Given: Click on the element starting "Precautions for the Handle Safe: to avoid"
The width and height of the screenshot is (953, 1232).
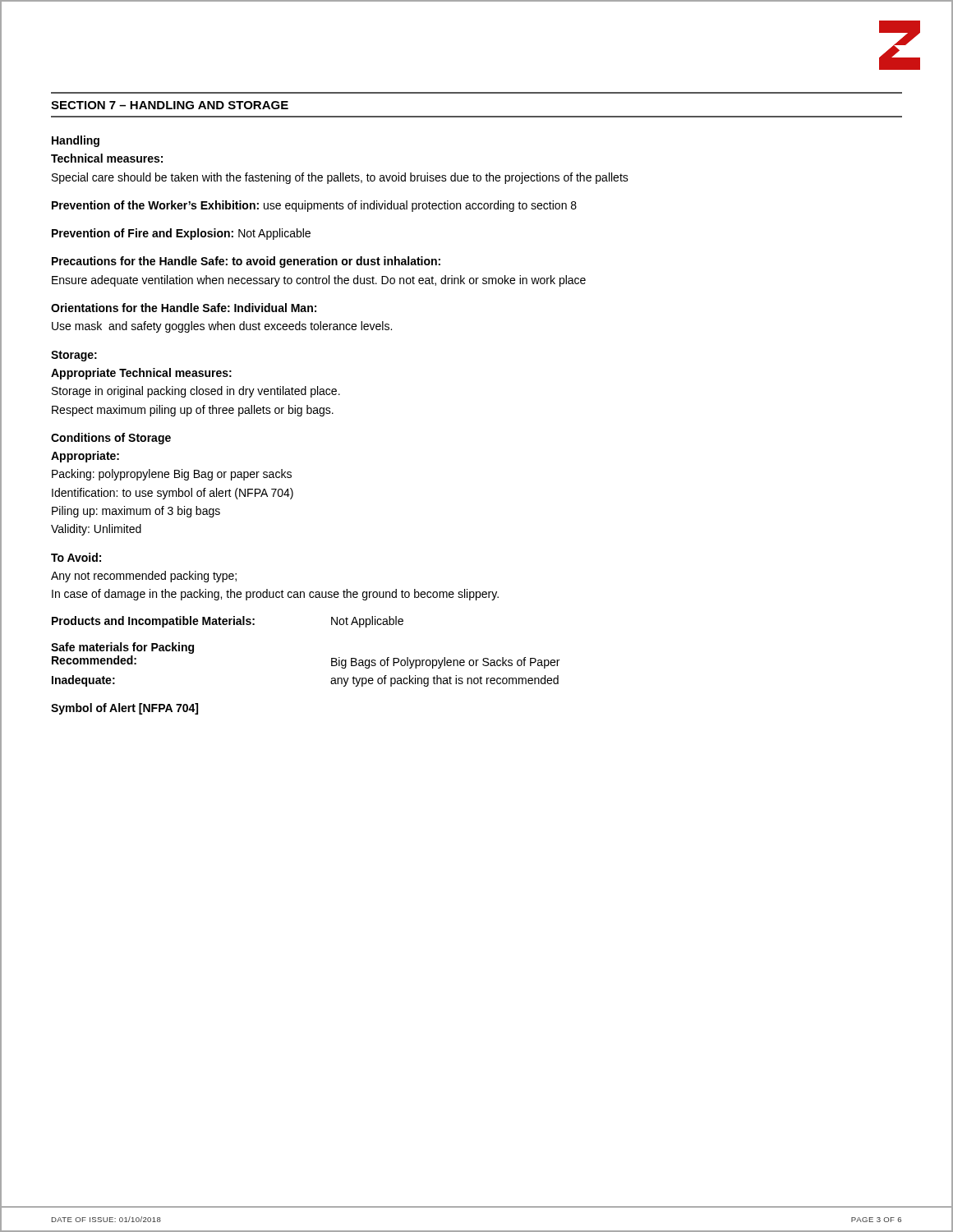Looking at the screenshot, I should click(476, 271).
